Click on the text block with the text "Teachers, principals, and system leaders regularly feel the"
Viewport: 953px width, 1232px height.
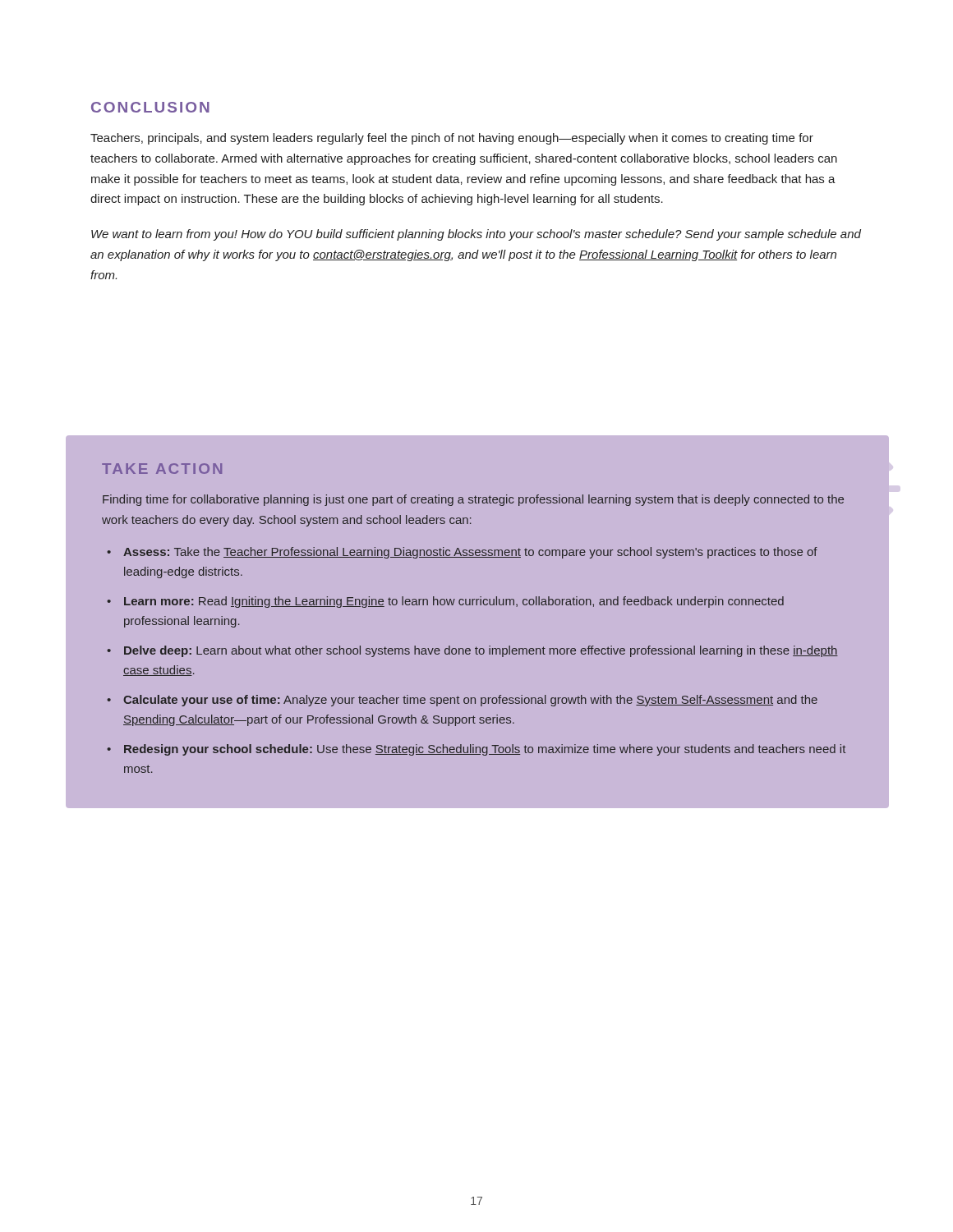(x=464, y=168)
